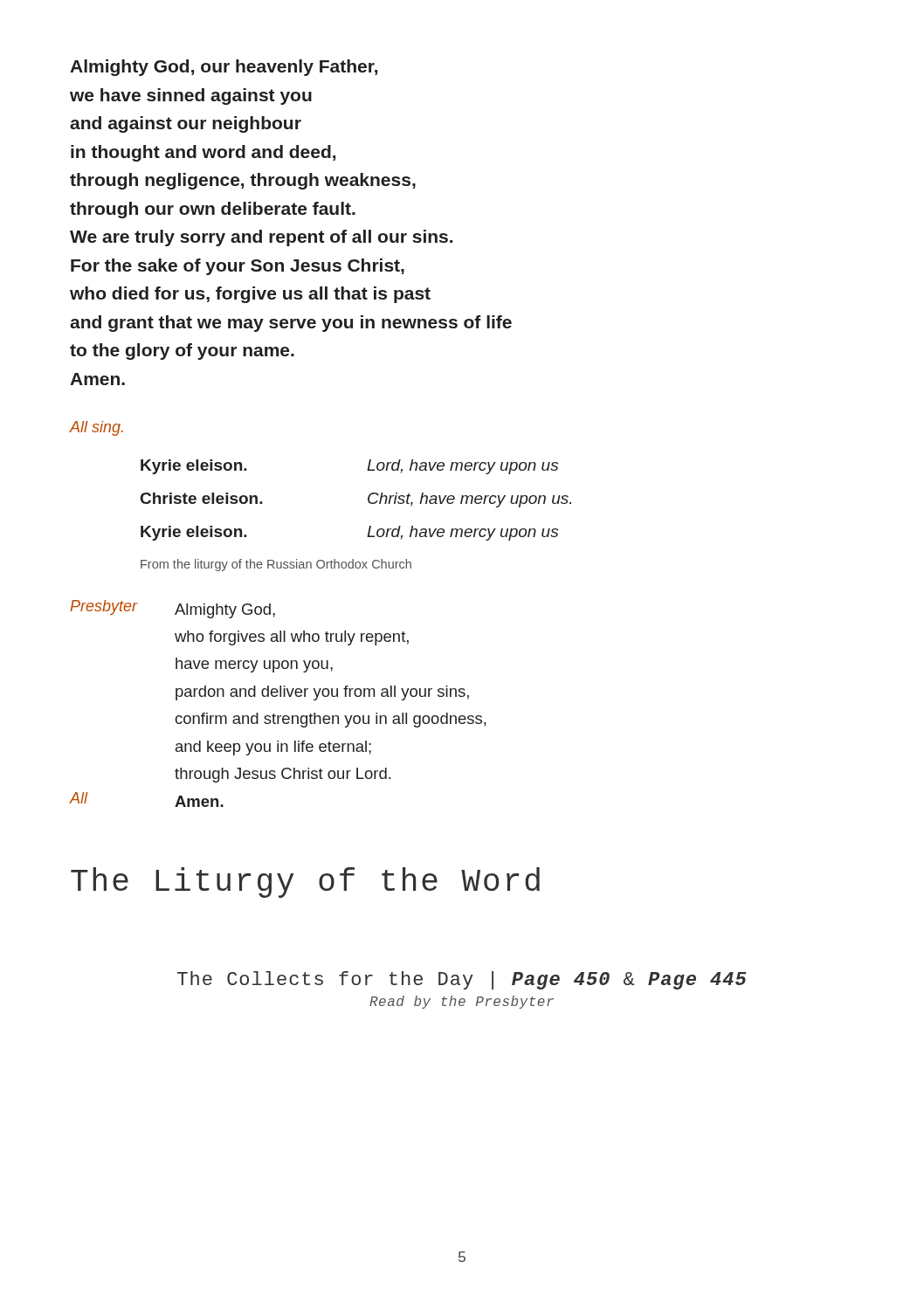The image size is (924, 1310).
Task: Click on the text block containing "The Collects for the"
Action: [x=462, y=990]
